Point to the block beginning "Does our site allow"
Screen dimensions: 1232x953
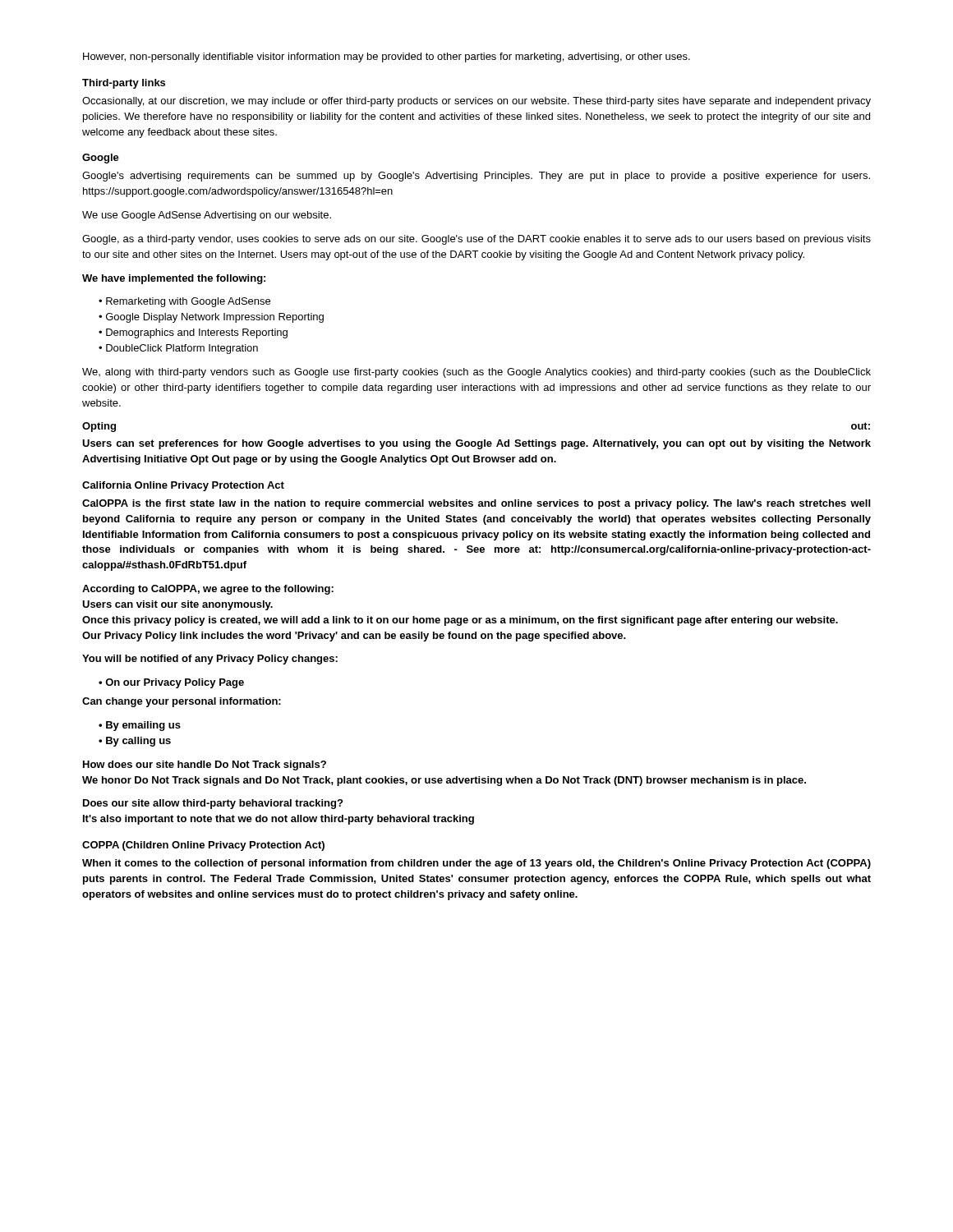pyautogui.click(x=278, y=811)
